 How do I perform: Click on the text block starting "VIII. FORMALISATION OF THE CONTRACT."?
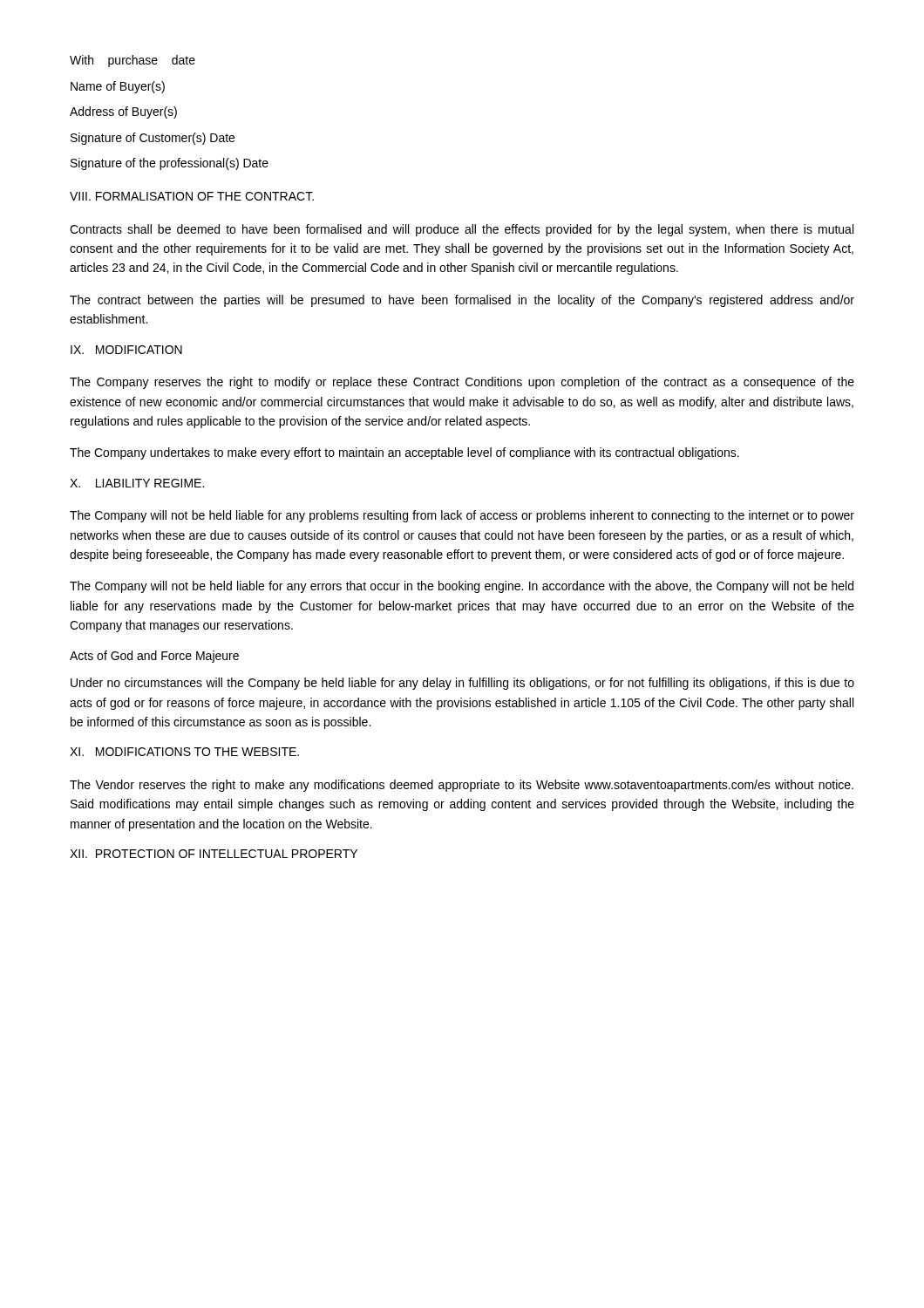(192, 196)
